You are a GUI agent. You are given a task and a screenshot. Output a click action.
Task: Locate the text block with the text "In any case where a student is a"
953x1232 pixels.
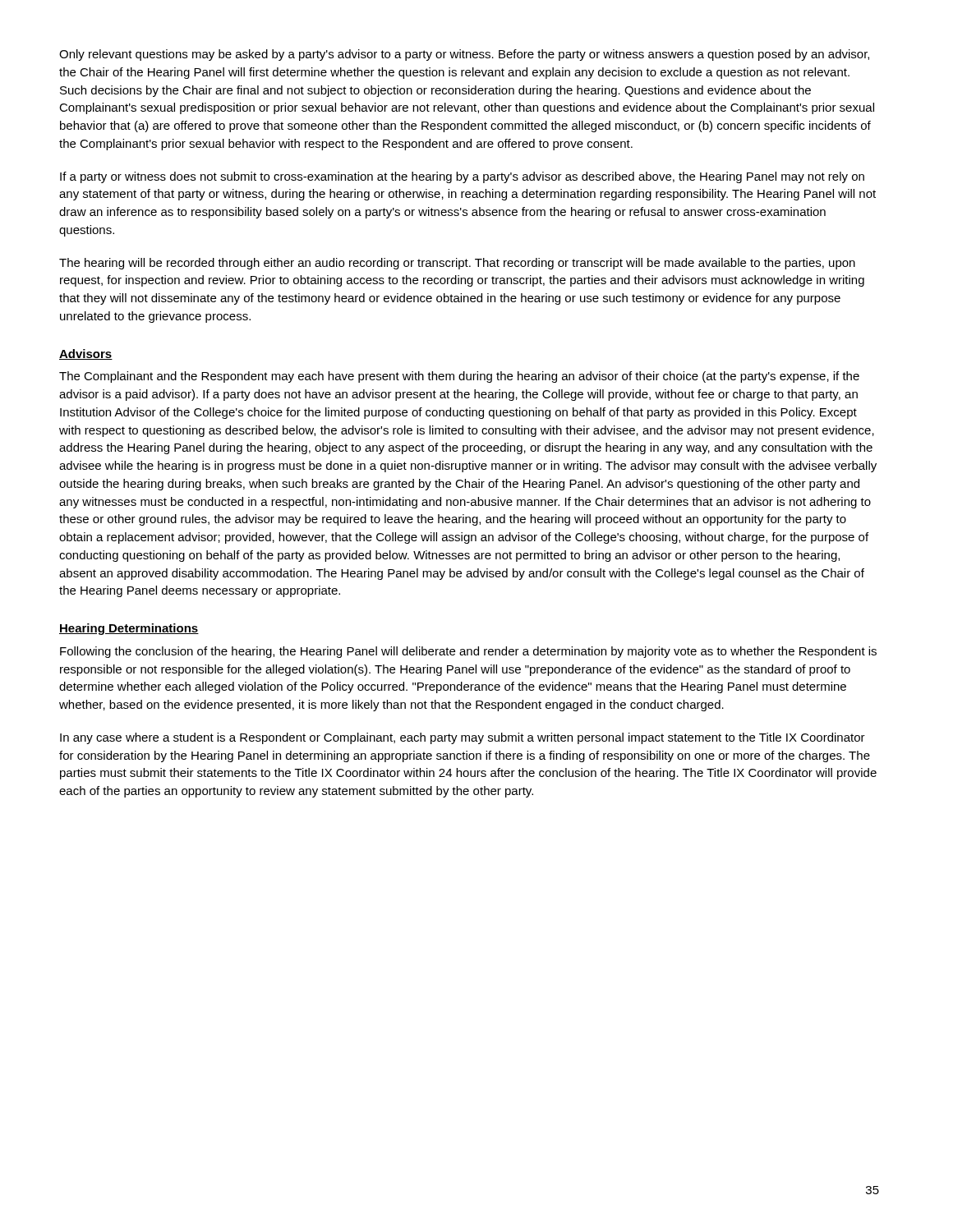tap(468, 764)
